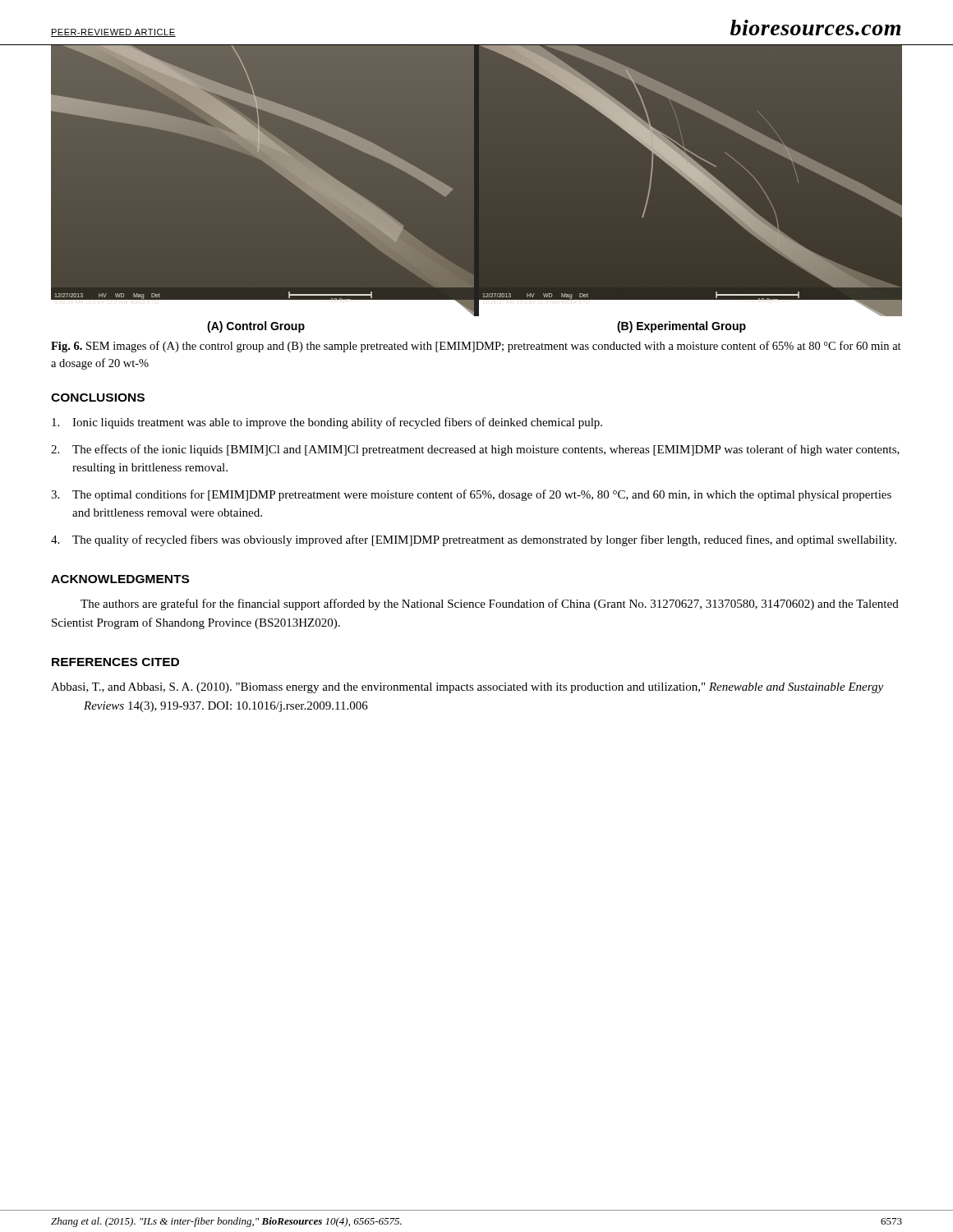Select the text block starting "2. The effects"
Screen dimensions: 1232x953
[x=476, y=458]
